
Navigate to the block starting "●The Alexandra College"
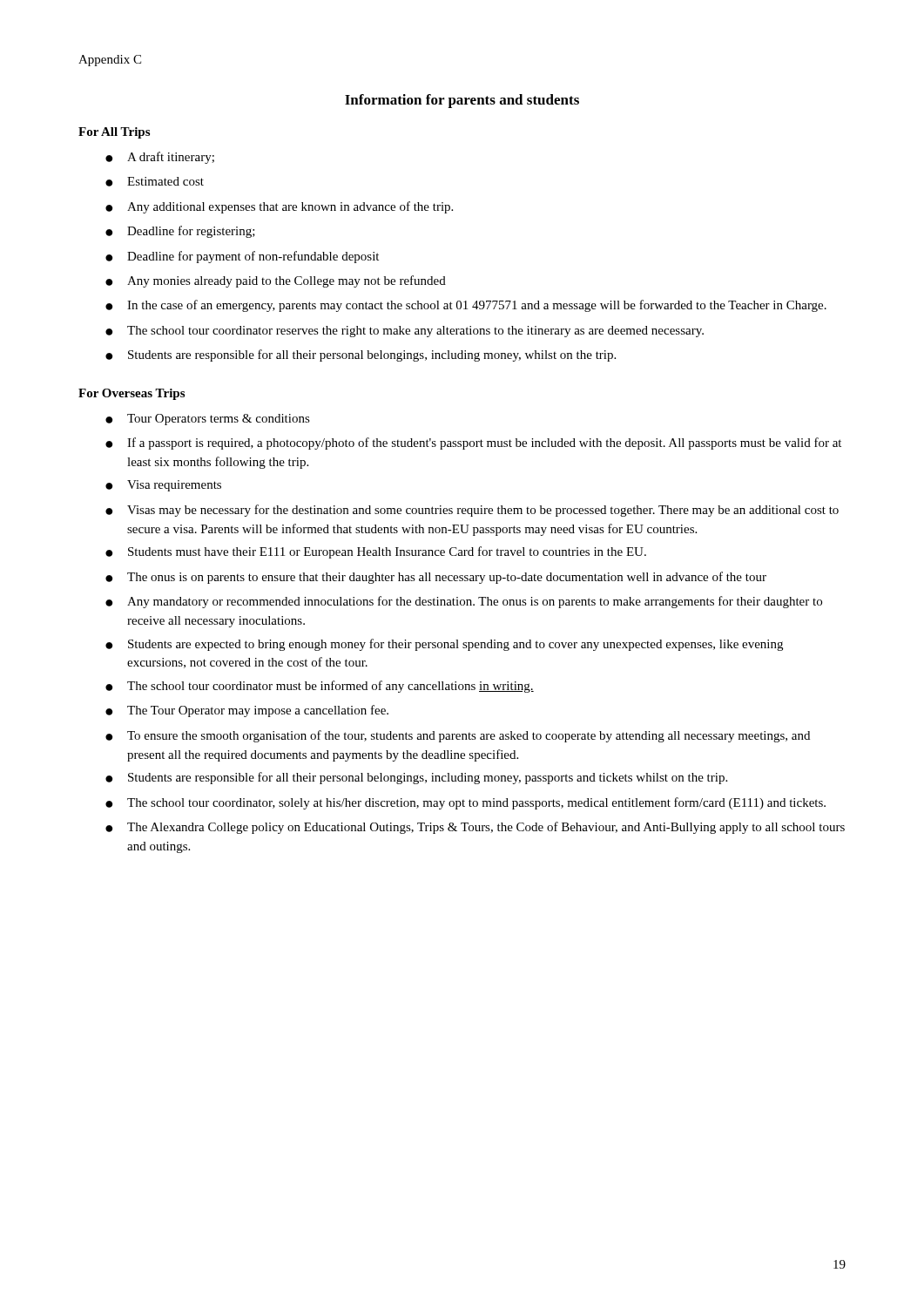[475, 837]
